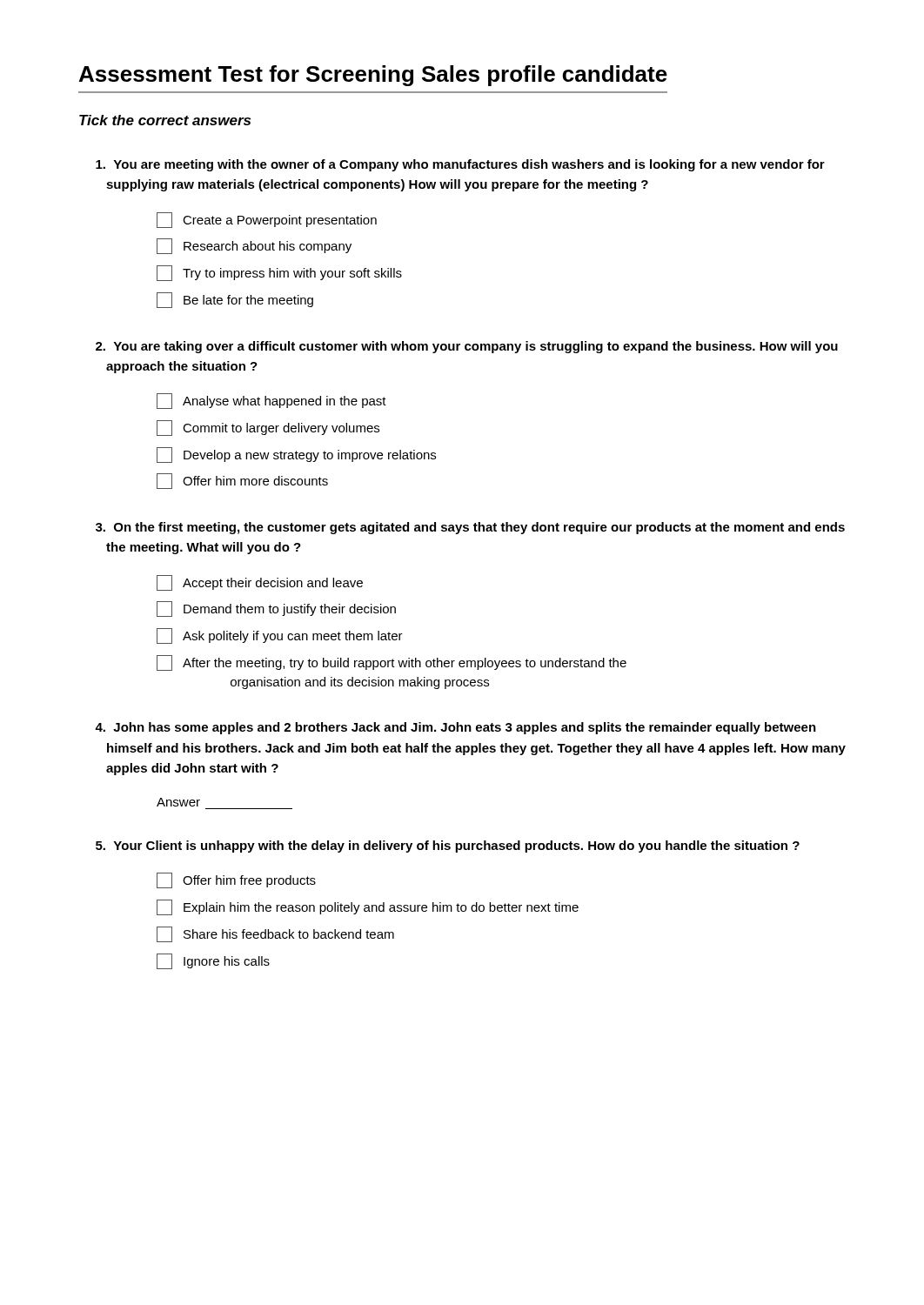Screen dimensions: 1305x924
Task: Click on the list item that reads "3. On the first meeting, the customer"
Action: click(462, 536)
